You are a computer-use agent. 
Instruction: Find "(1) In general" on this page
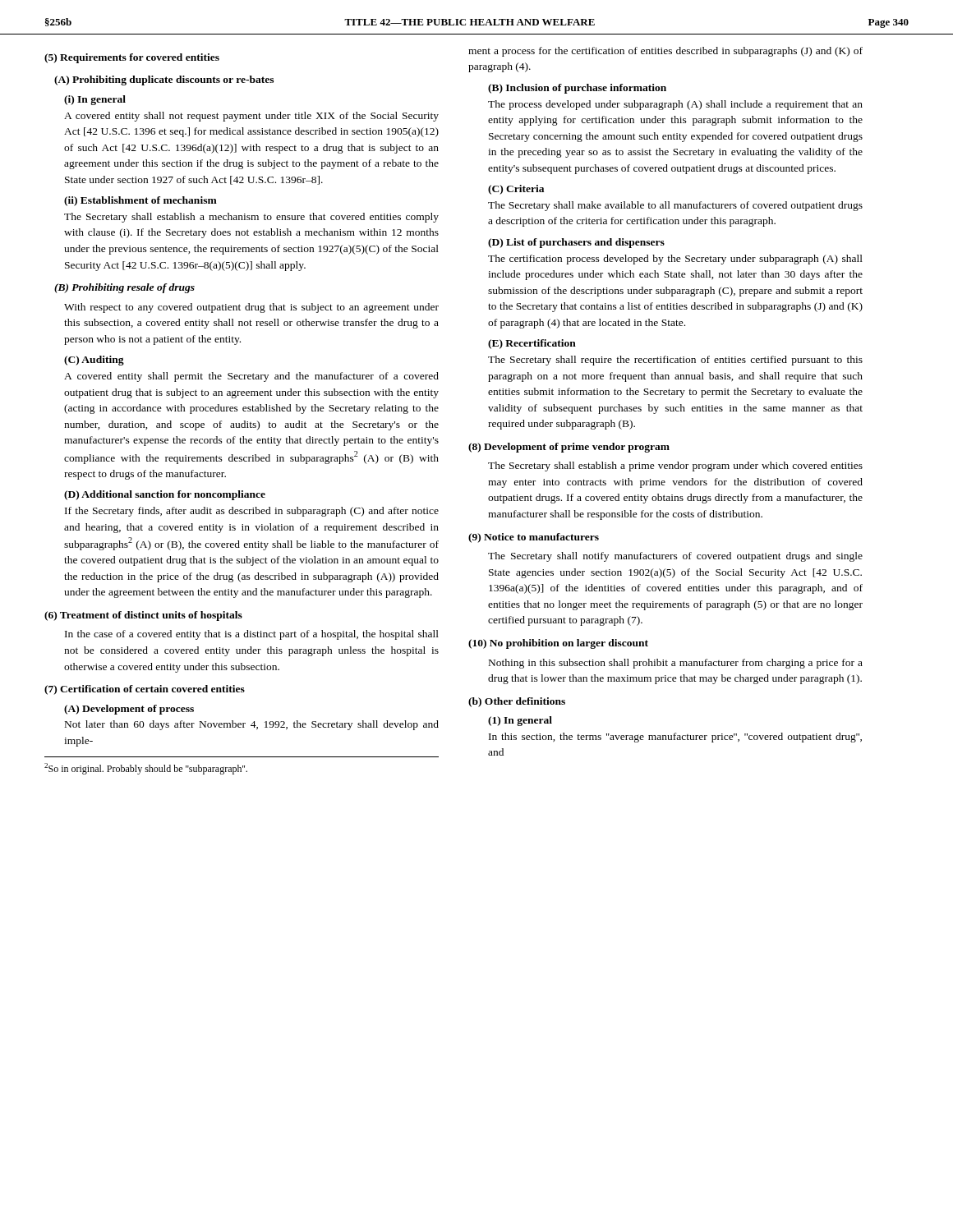[520, 720]
